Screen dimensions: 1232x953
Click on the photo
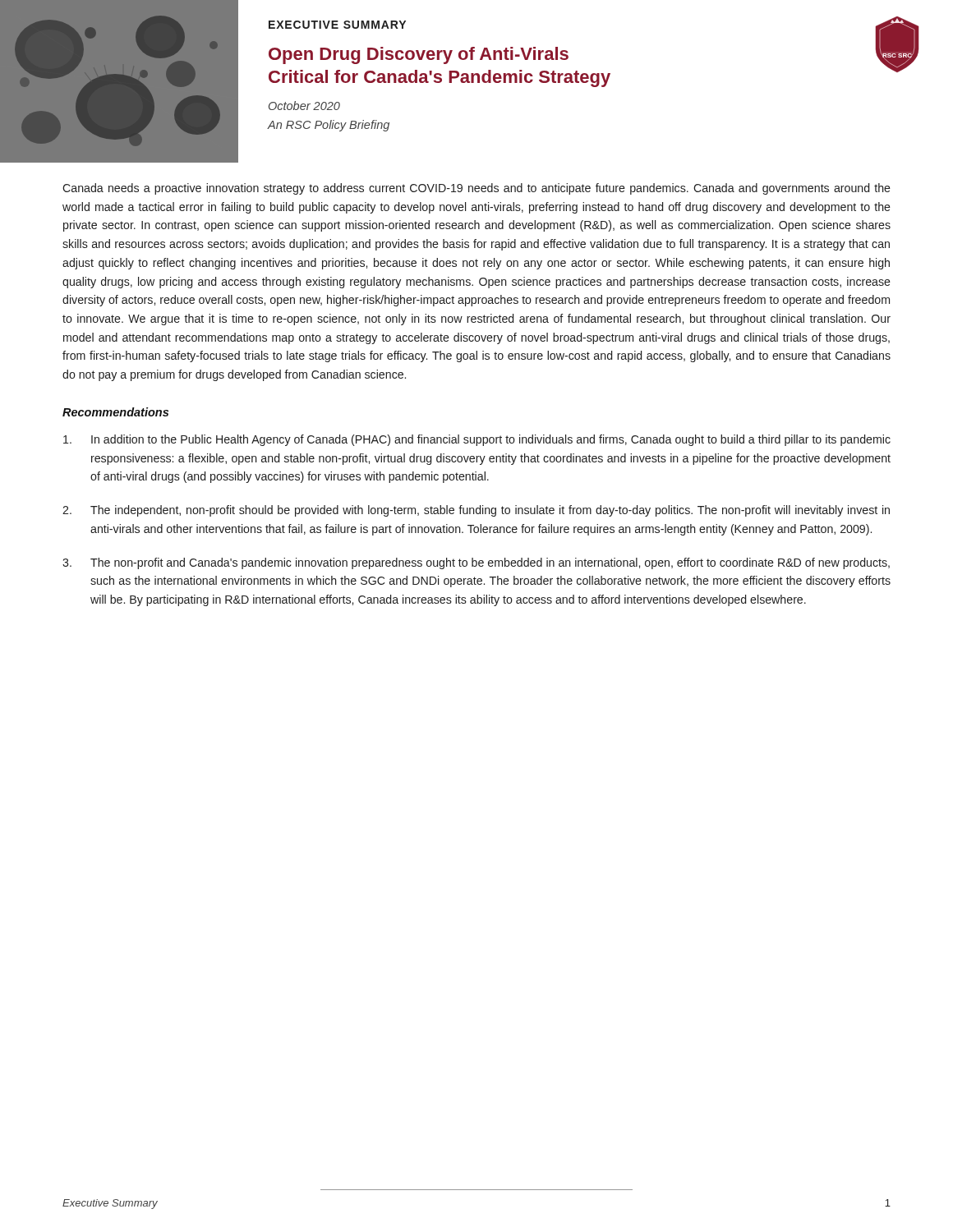119,81
